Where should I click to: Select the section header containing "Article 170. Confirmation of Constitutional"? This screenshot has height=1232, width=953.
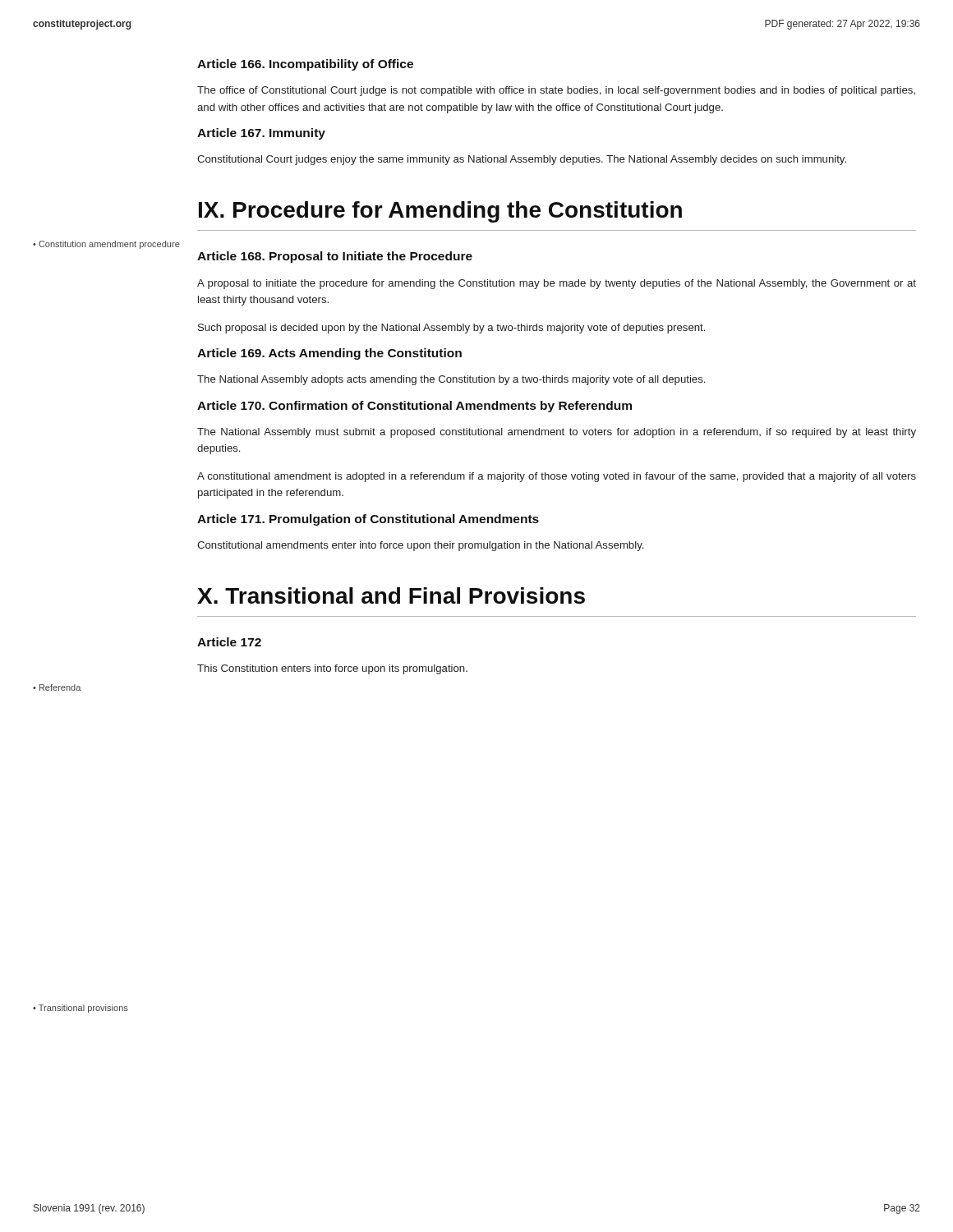coord(557,405)
